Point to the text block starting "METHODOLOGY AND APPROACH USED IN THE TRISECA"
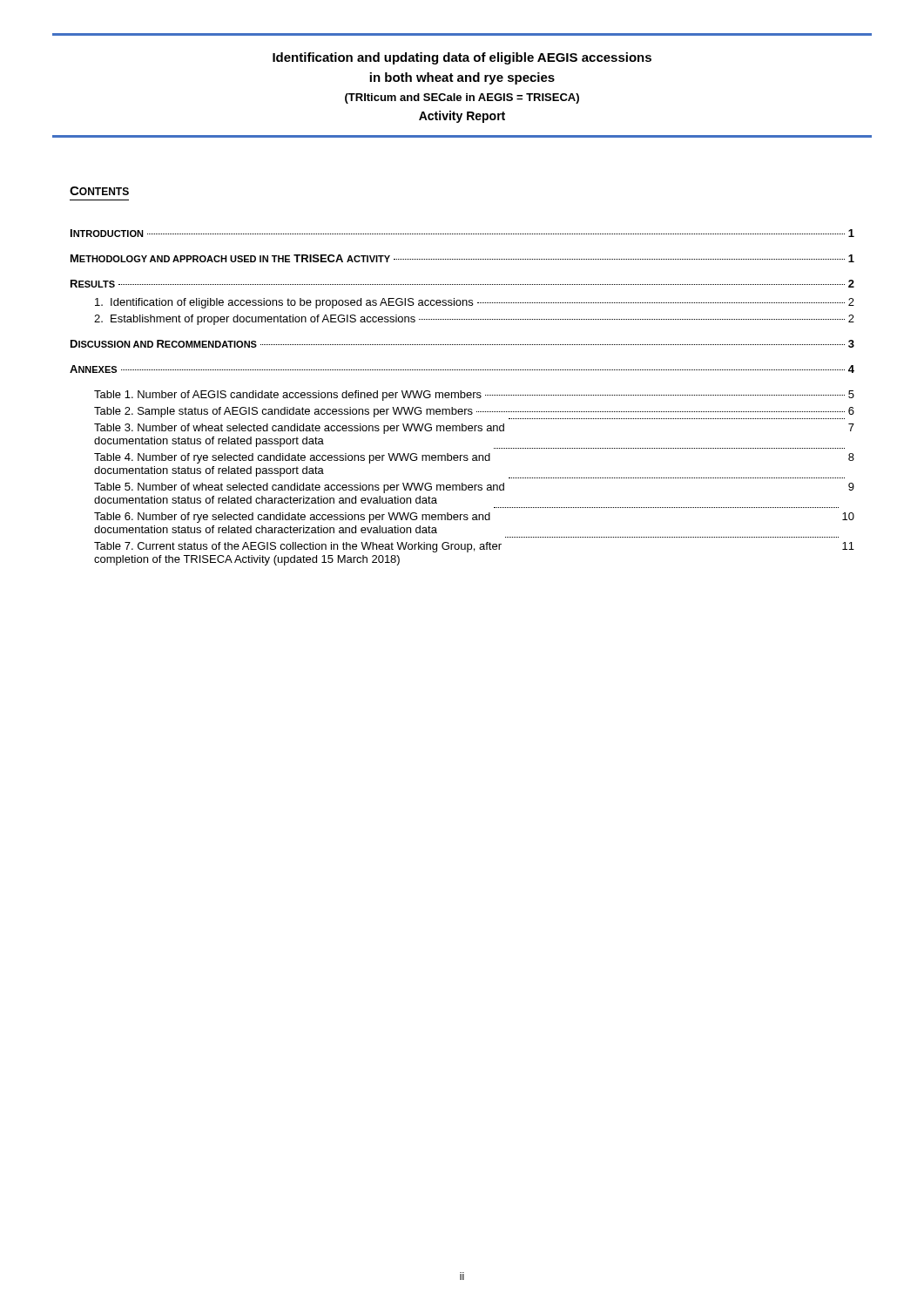924x1307 pixels. point(462,258)
